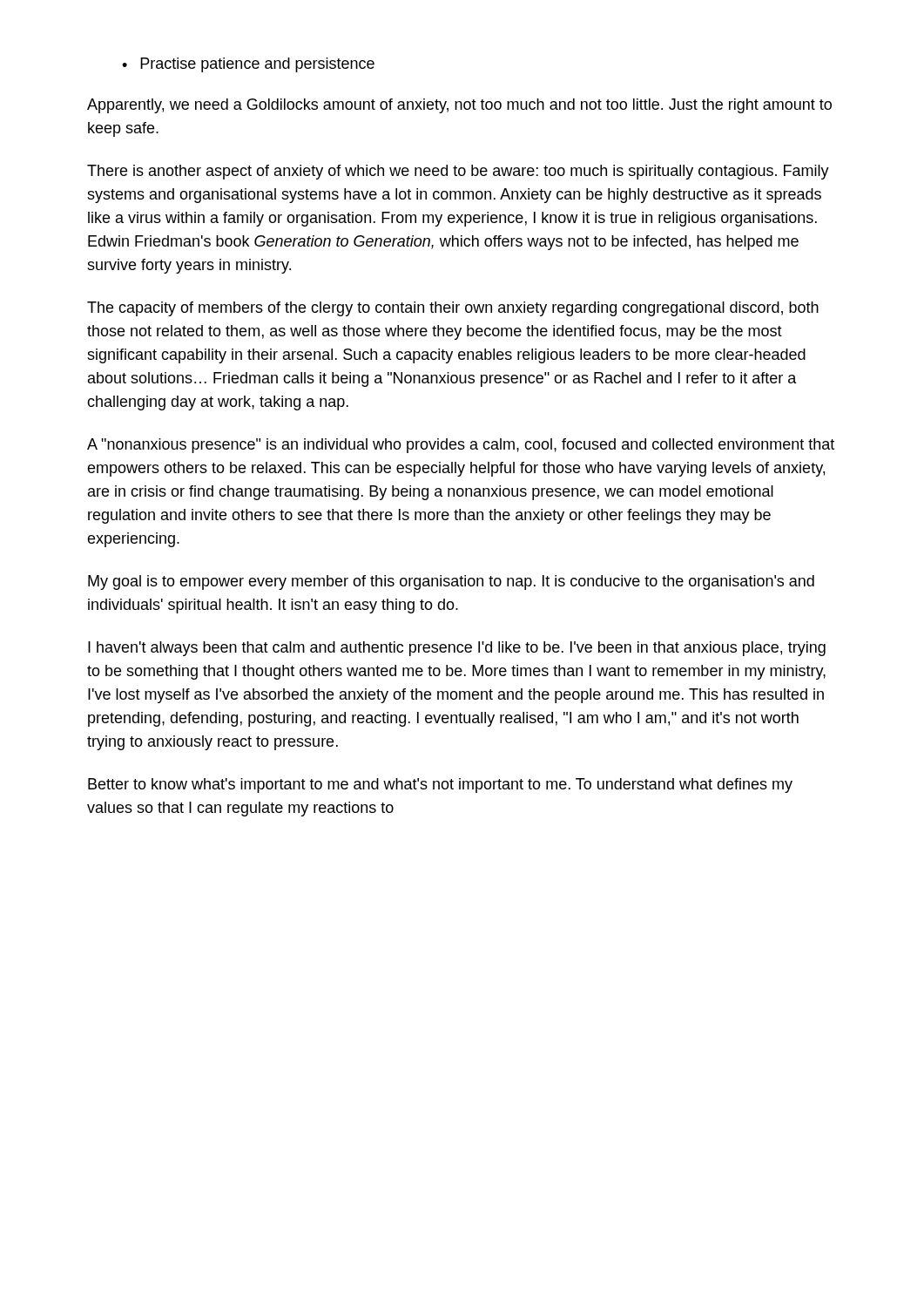Point to the region starting "Better to know"
This screenshot has width=924, height=1307.
pos(440,796)
